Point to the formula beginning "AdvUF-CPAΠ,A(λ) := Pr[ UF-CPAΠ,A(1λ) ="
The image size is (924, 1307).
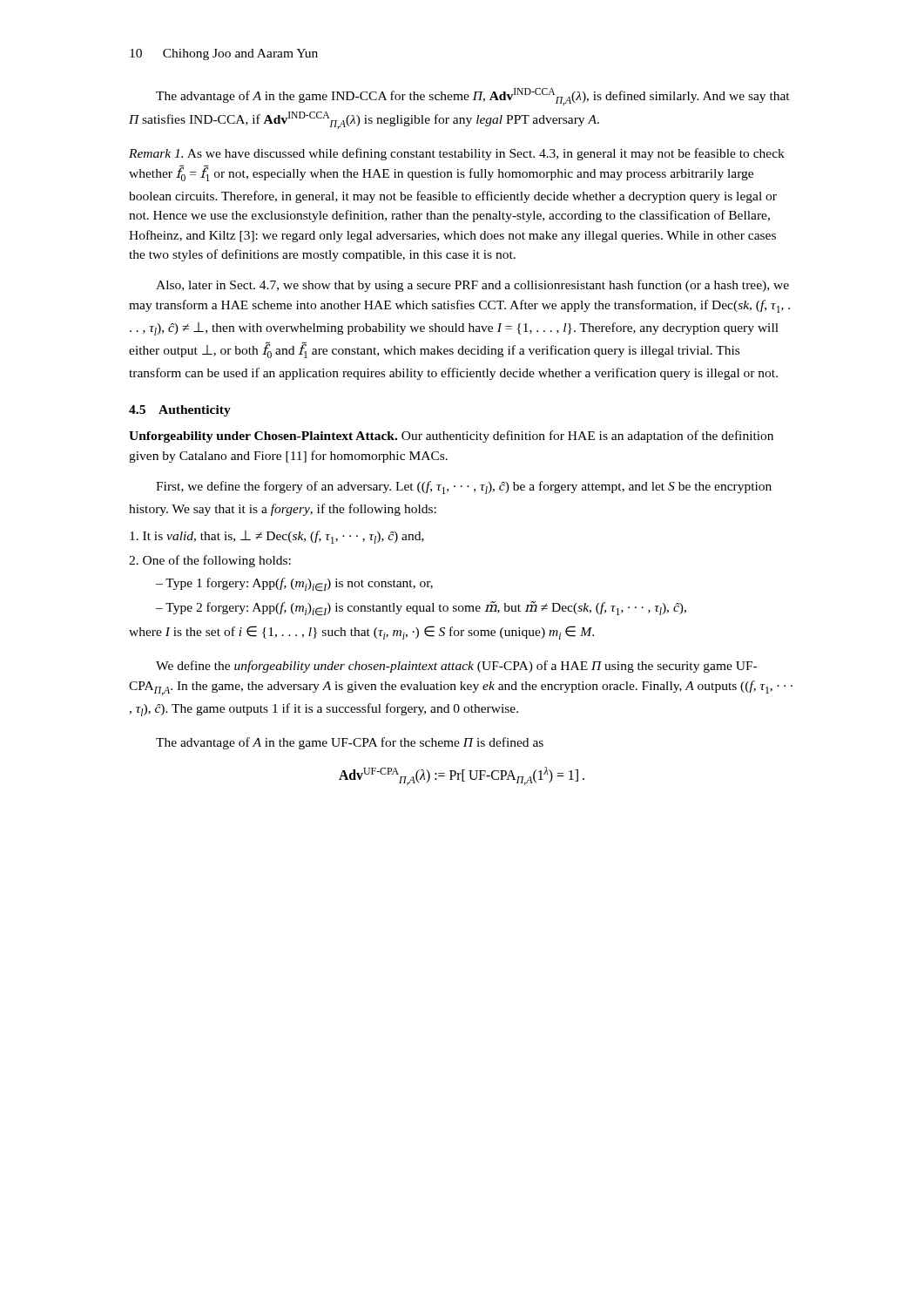tap(462, 776)
